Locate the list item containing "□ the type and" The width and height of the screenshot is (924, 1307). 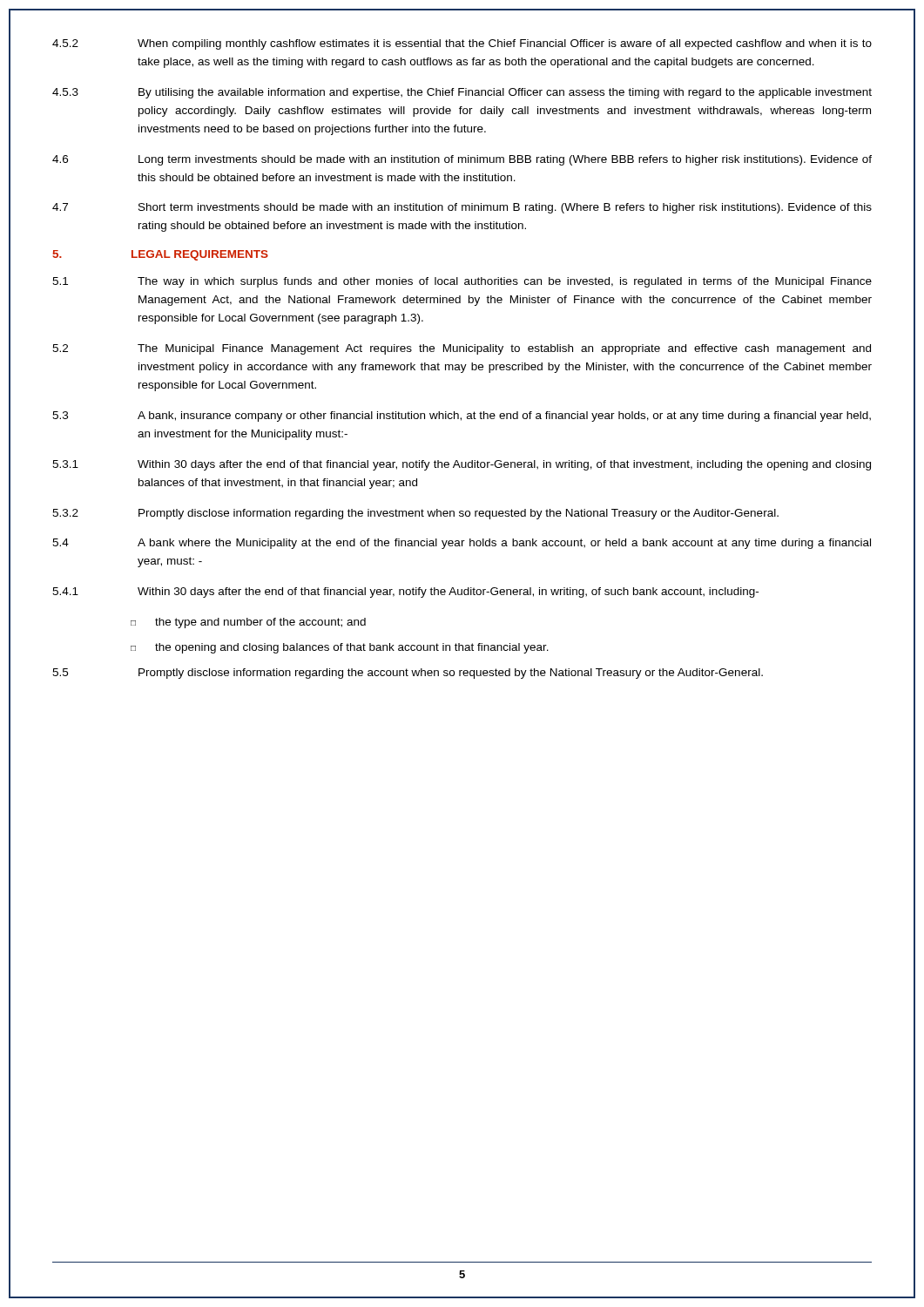tap(248, 623)
